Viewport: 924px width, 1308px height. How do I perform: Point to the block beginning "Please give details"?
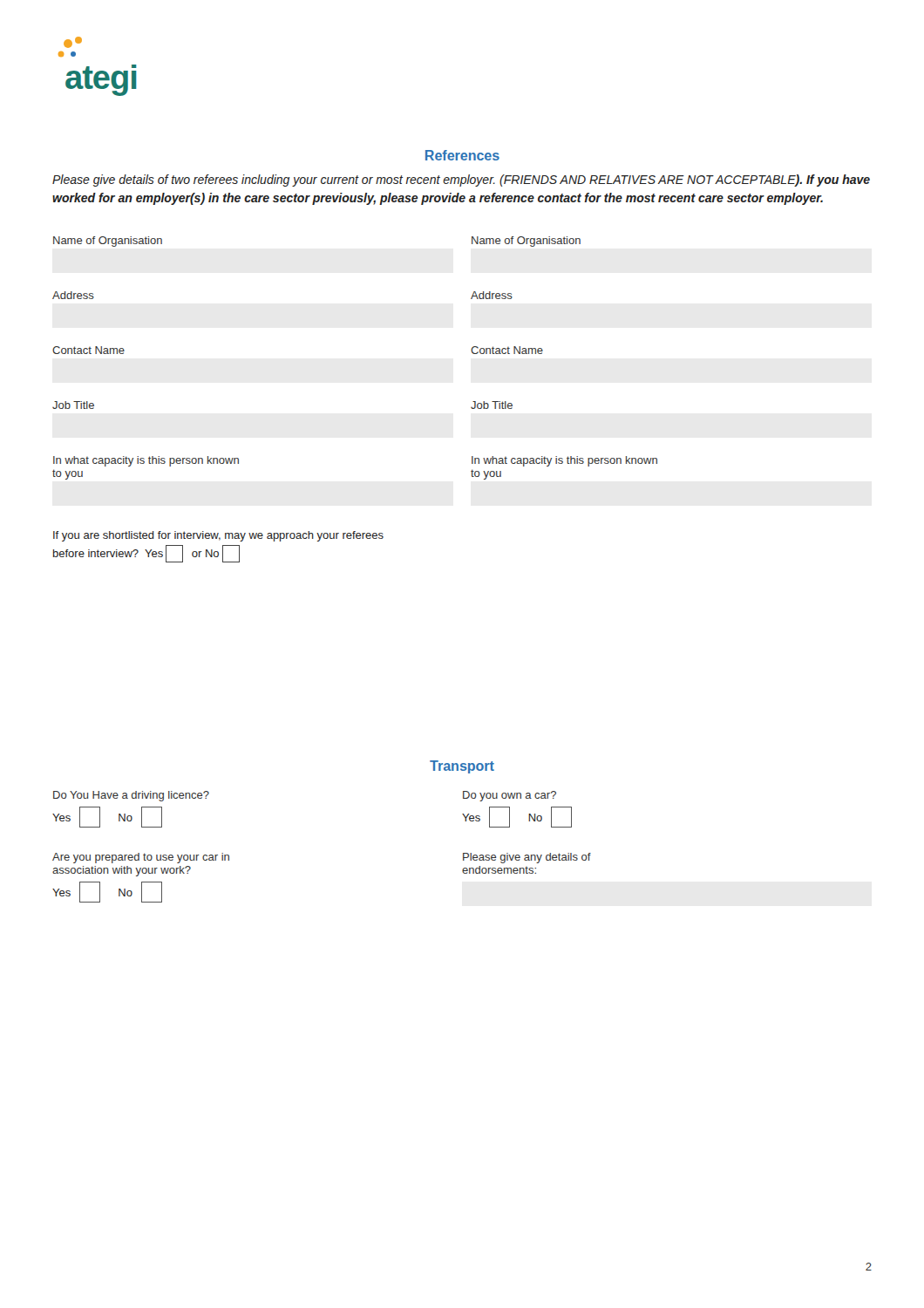(x=461, y=189)
